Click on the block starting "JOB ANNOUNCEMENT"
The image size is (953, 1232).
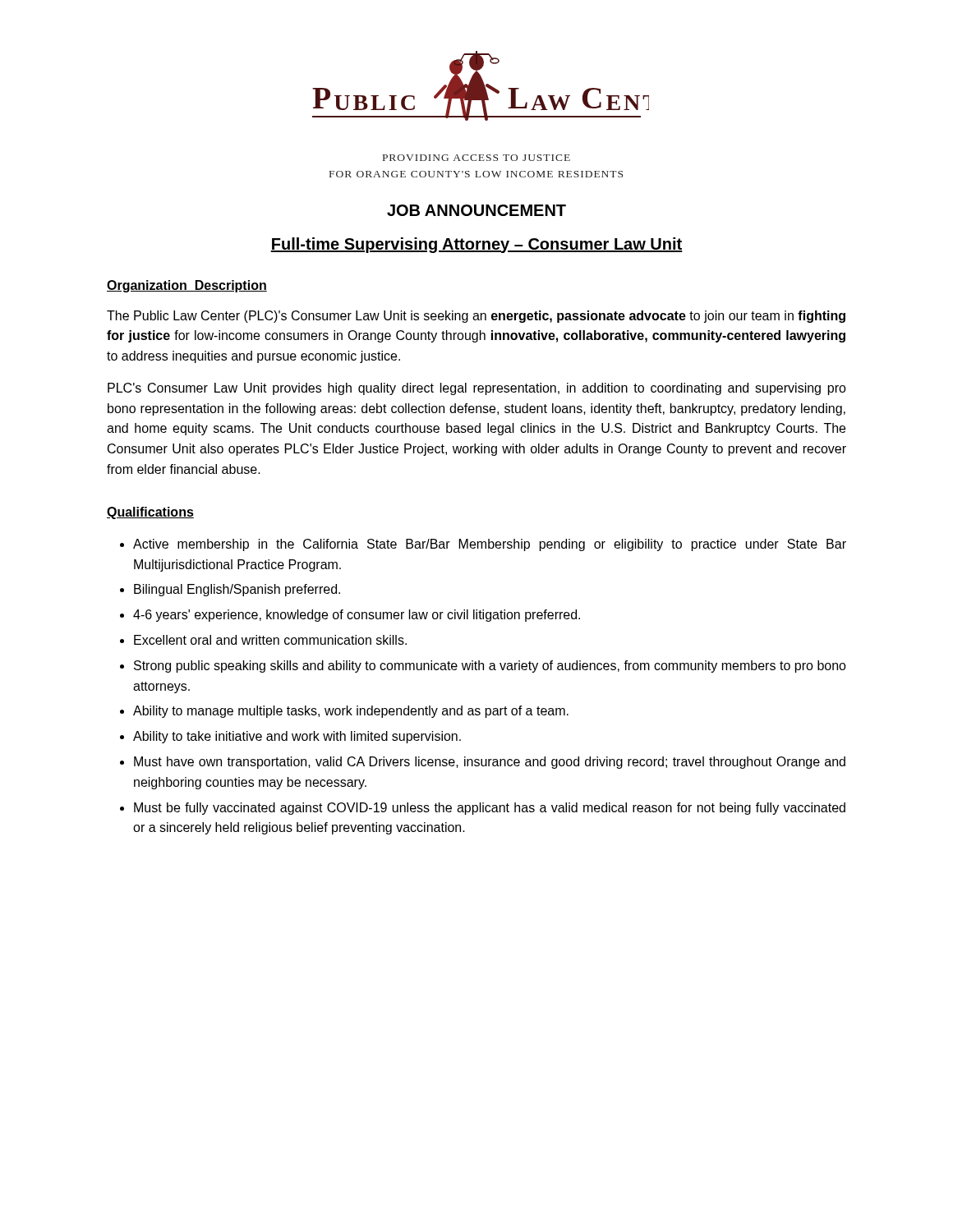pyautogui.click(x=476, y=210)
